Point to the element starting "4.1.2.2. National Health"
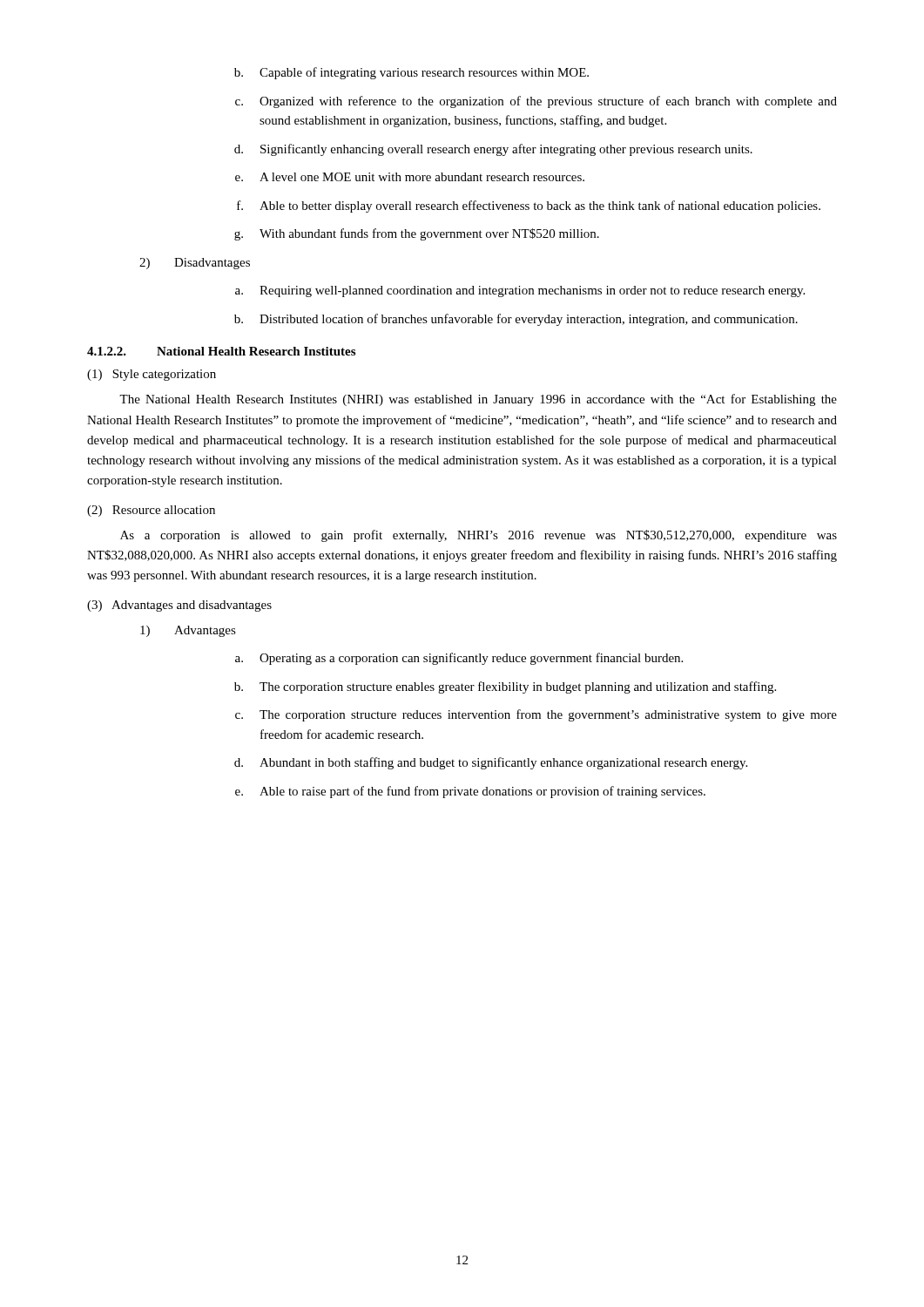924x1307 pixels. coord(221,352)
